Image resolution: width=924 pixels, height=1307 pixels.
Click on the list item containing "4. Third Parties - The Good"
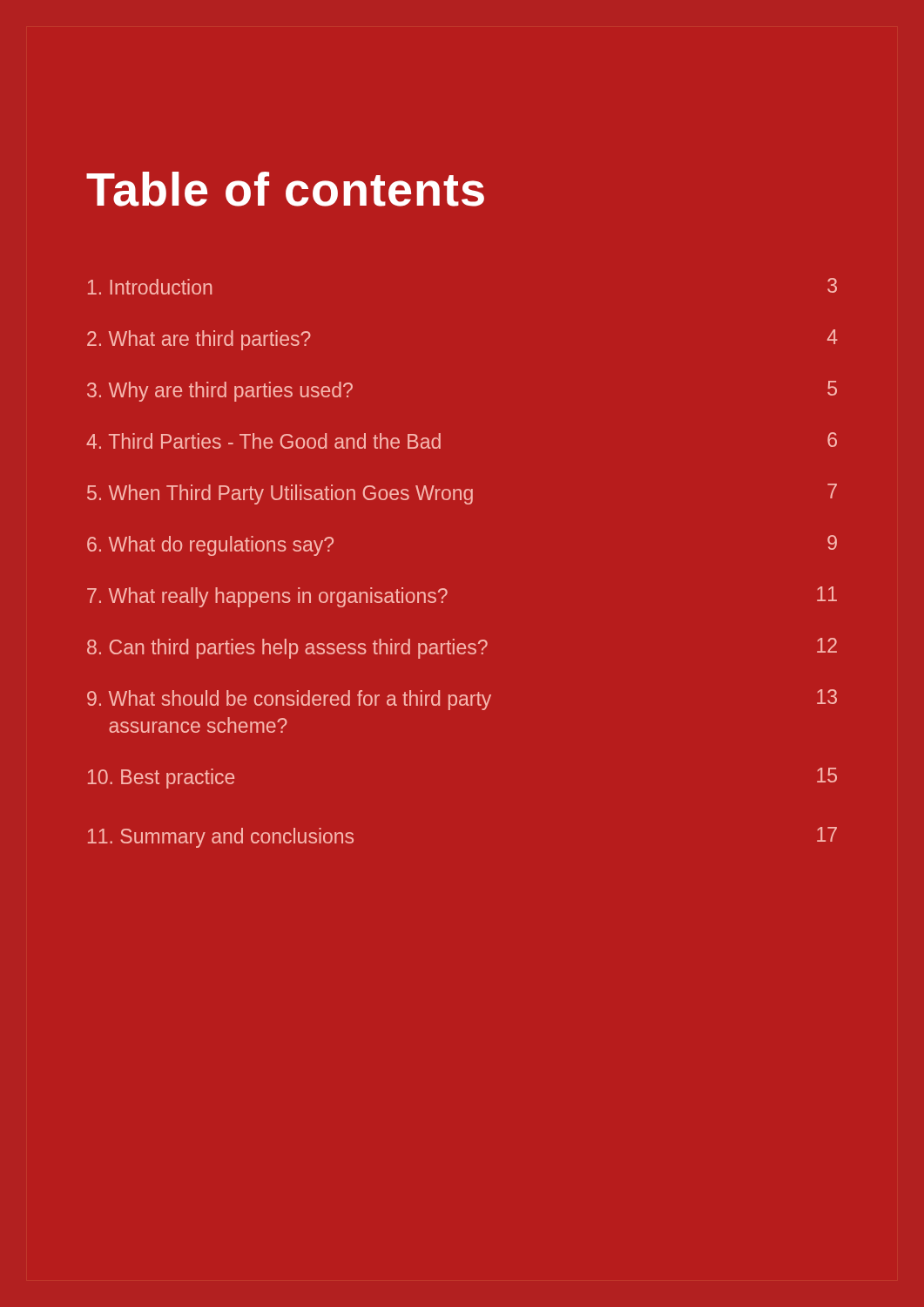pyautogui.click(x=268, y=439)
